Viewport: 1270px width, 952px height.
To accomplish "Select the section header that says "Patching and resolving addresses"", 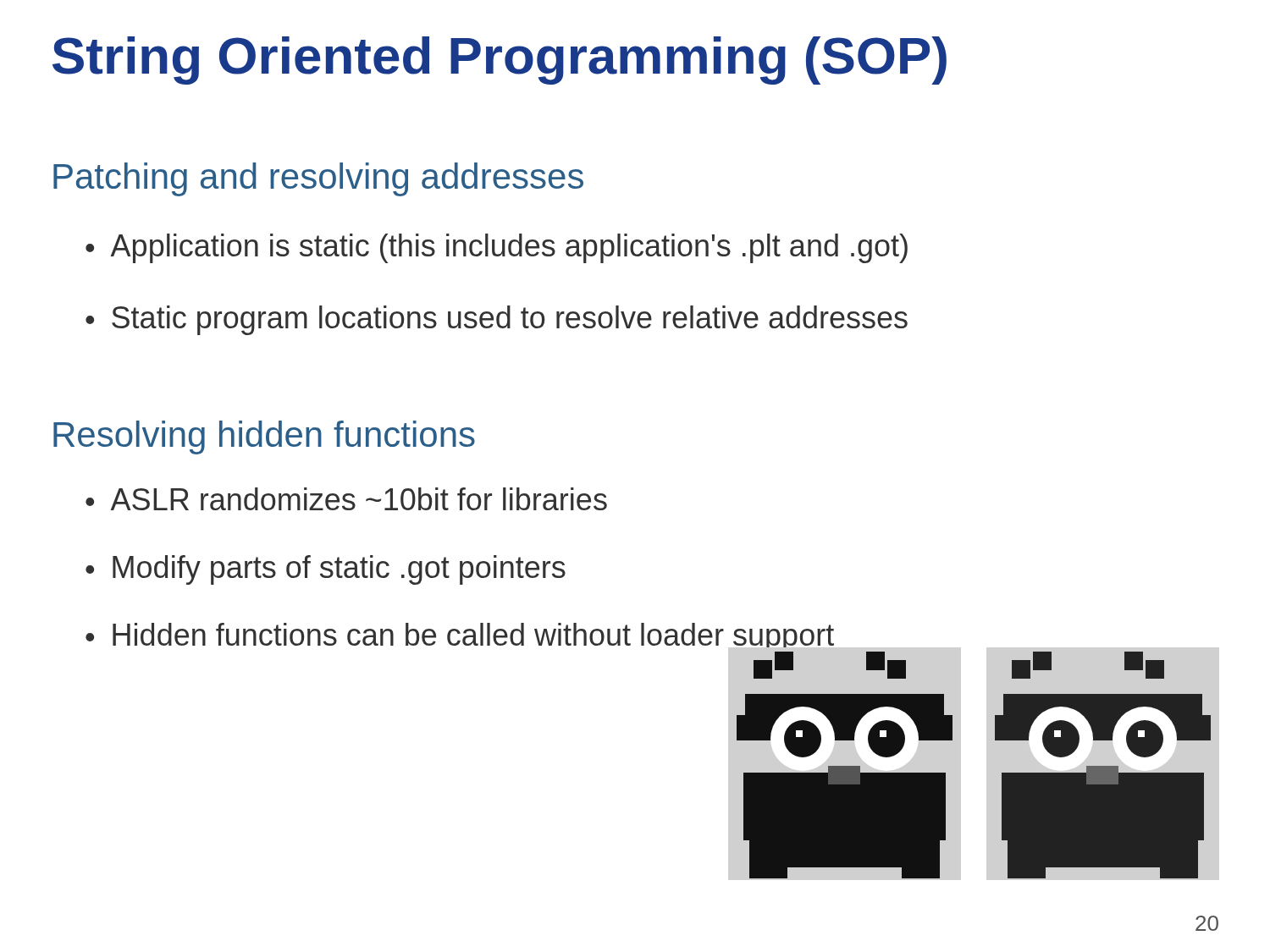I will 318,176.
